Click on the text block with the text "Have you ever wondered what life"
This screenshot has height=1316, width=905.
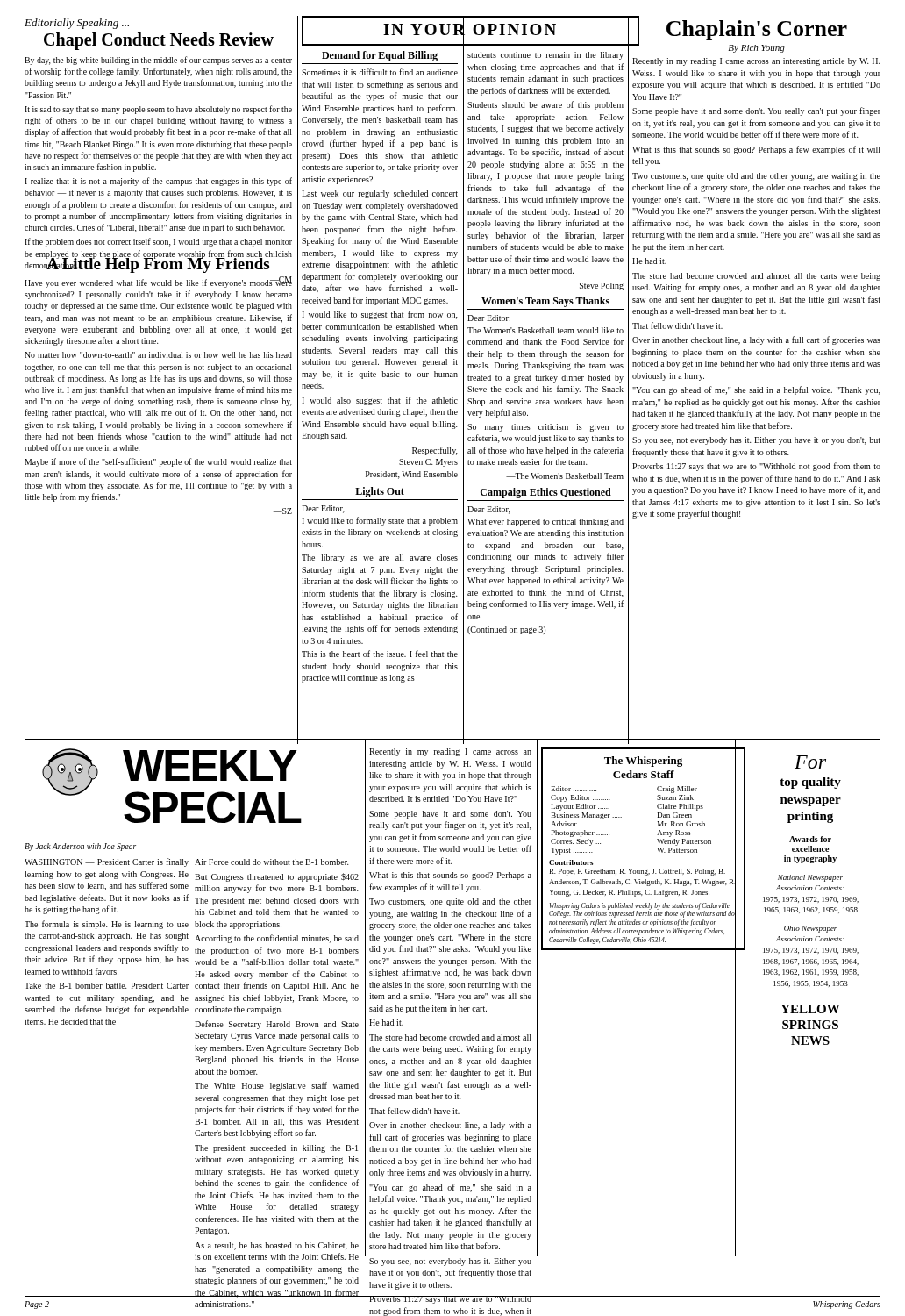coord(158,397)
